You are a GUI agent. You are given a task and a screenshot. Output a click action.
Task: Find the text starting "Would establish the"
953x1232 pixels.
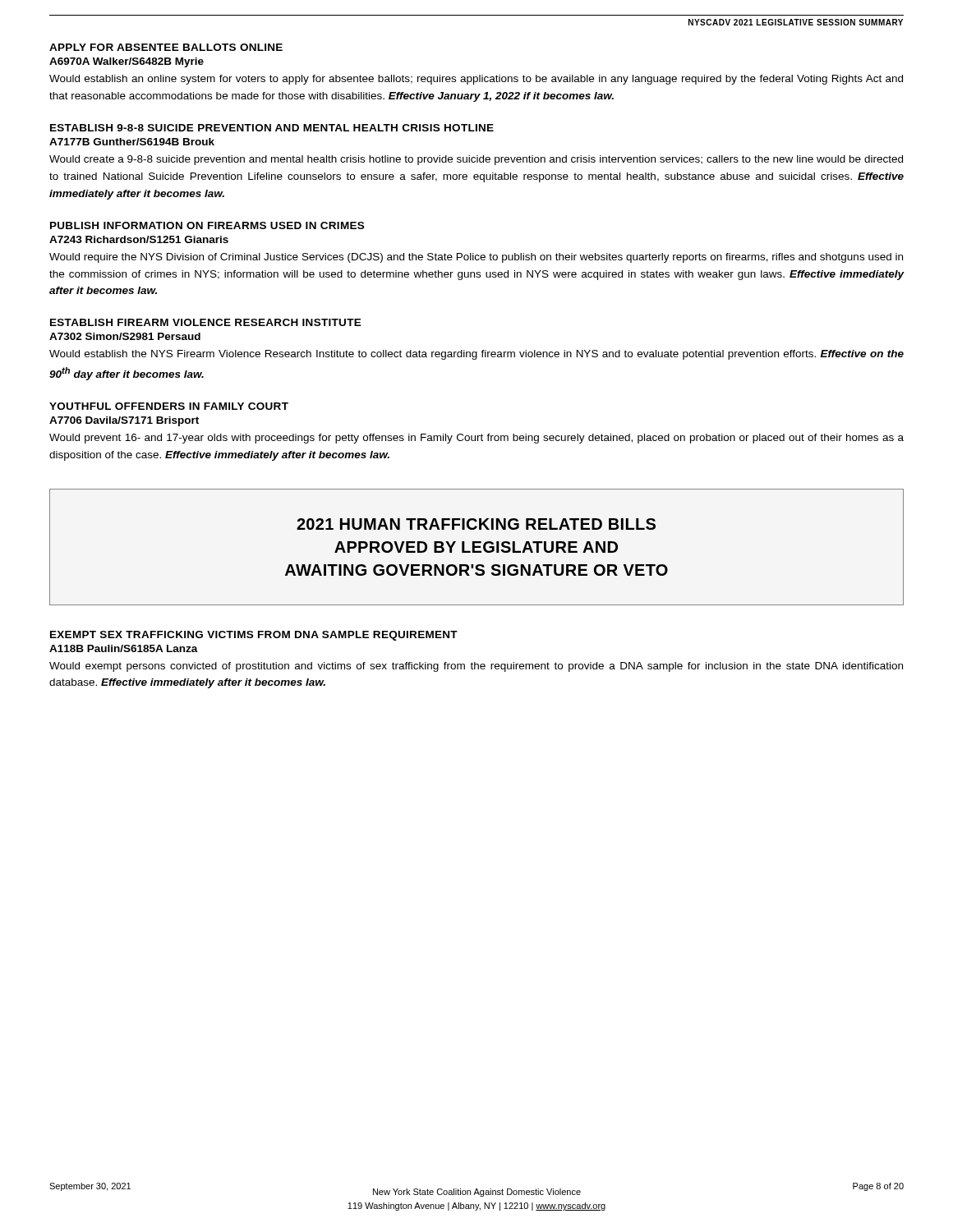[476, 364]
